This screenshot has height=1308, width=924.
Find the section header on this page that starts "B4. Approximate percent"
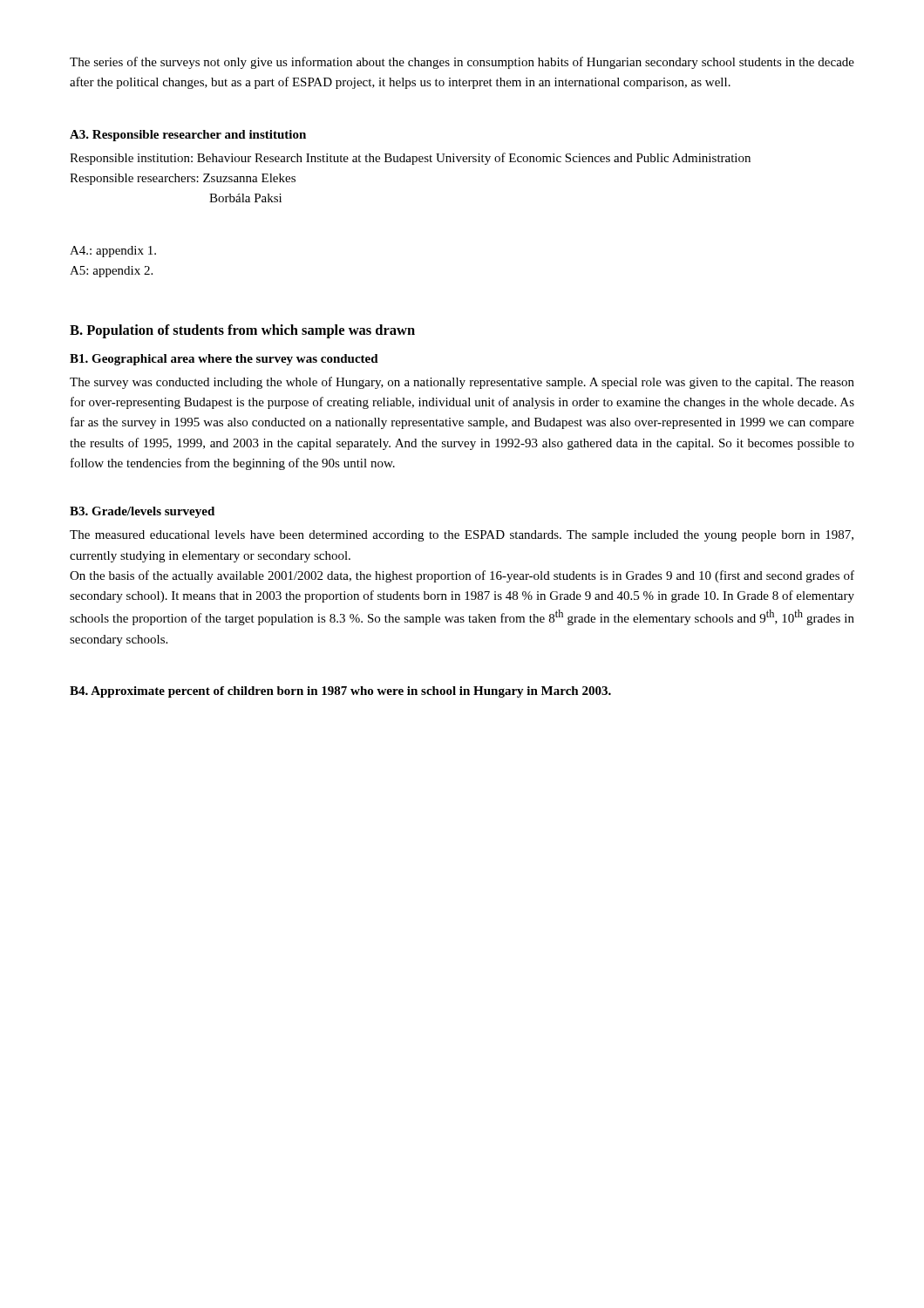pyautogui.click(x=340, y=690)
